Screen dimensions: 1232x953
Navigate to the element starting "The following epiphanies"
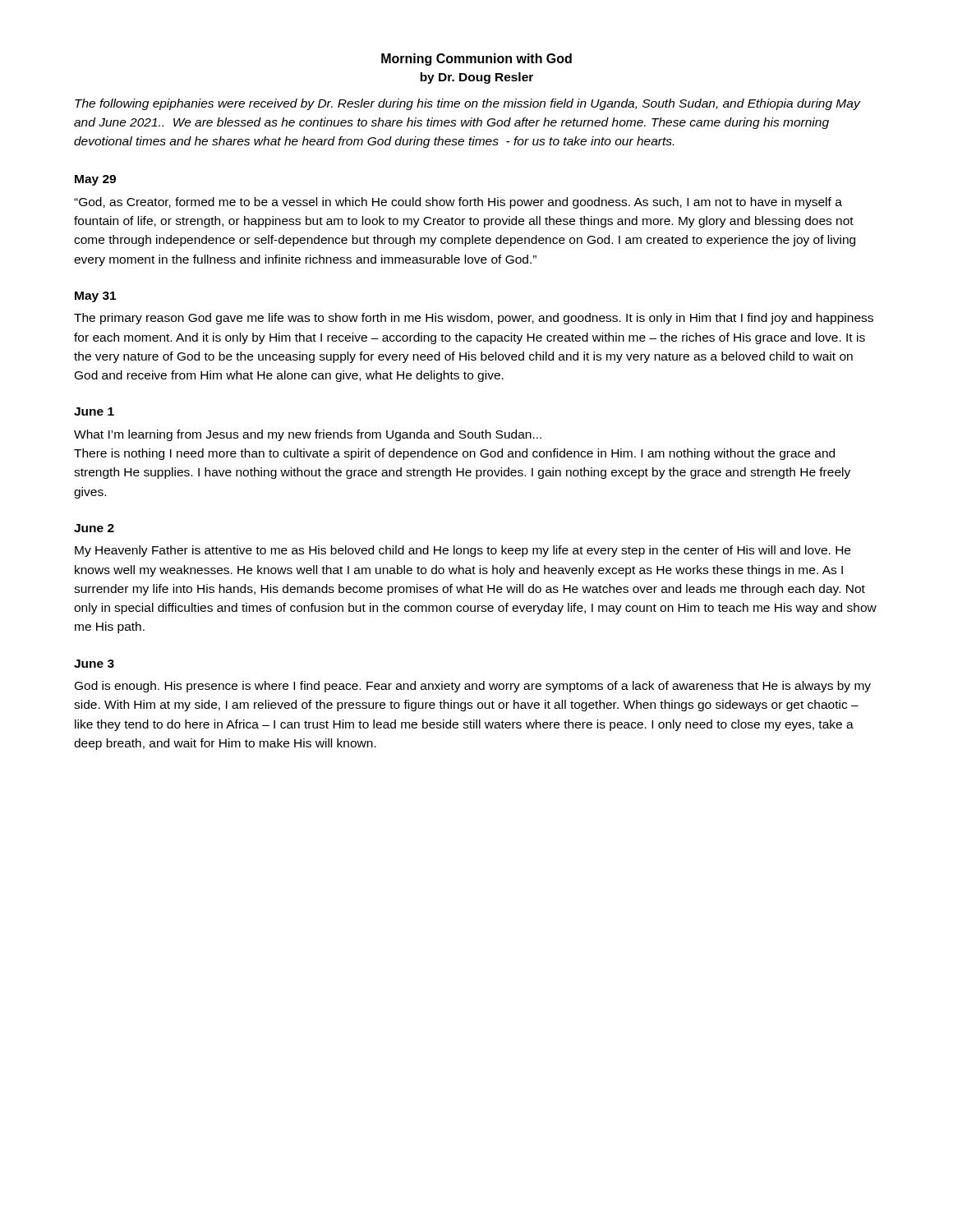[467, 122]
